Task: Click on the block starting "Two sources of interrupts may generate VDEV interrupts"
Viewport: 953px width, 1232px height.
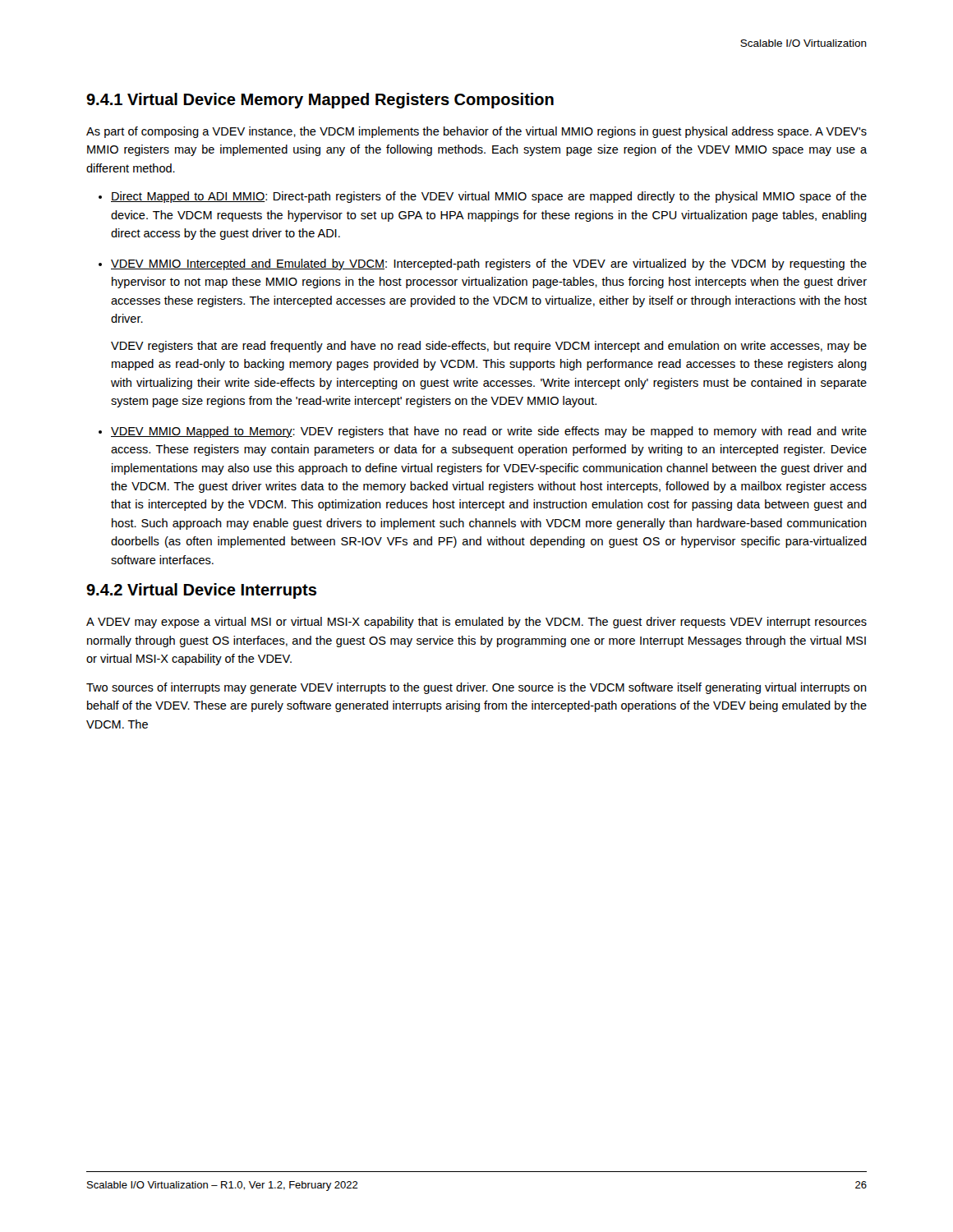Action: [476, 706]
